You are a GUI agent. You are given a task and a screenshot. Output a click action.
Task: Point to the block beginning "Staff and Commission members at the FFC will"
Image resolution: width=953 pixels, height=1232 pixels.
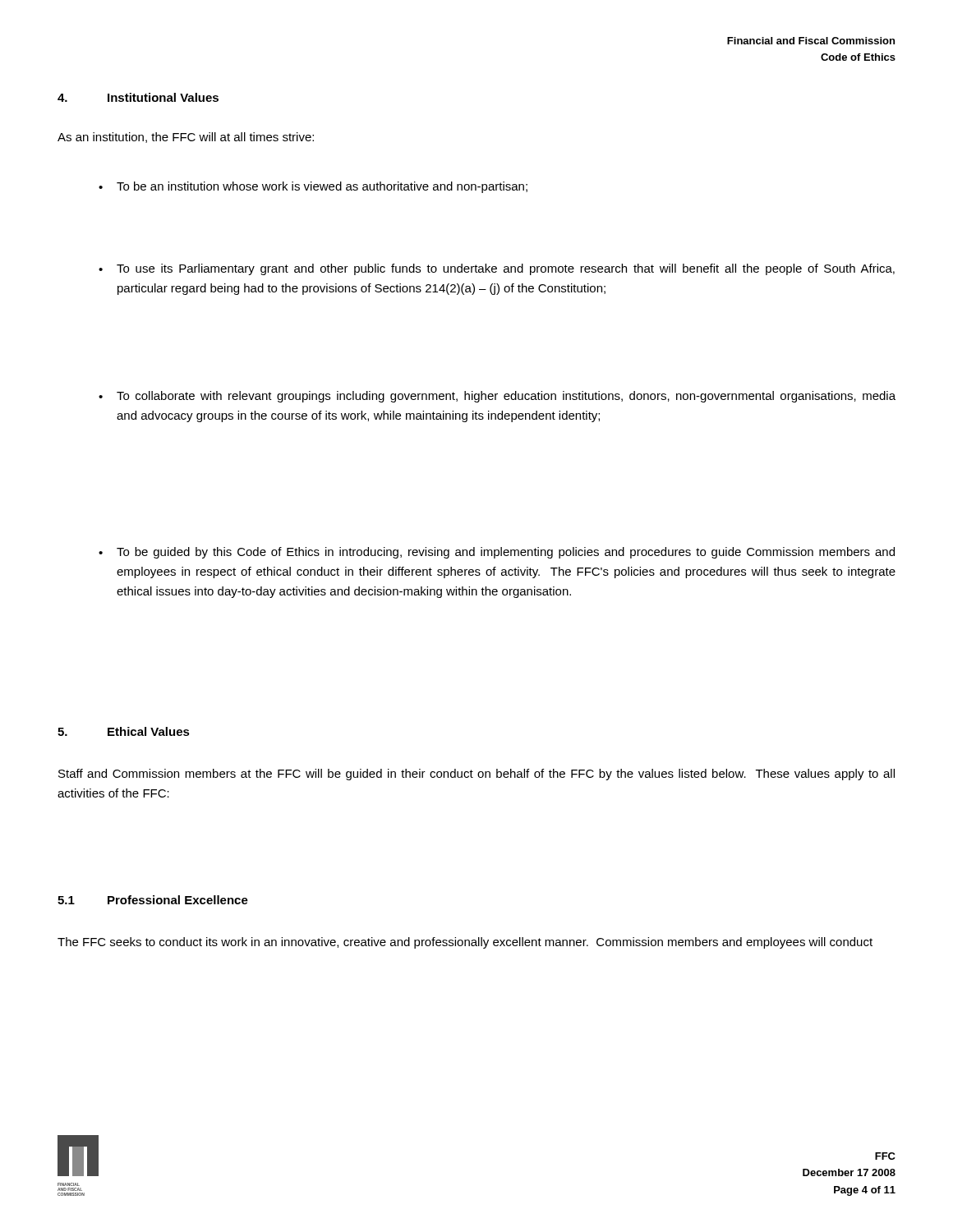coord(476,783)
